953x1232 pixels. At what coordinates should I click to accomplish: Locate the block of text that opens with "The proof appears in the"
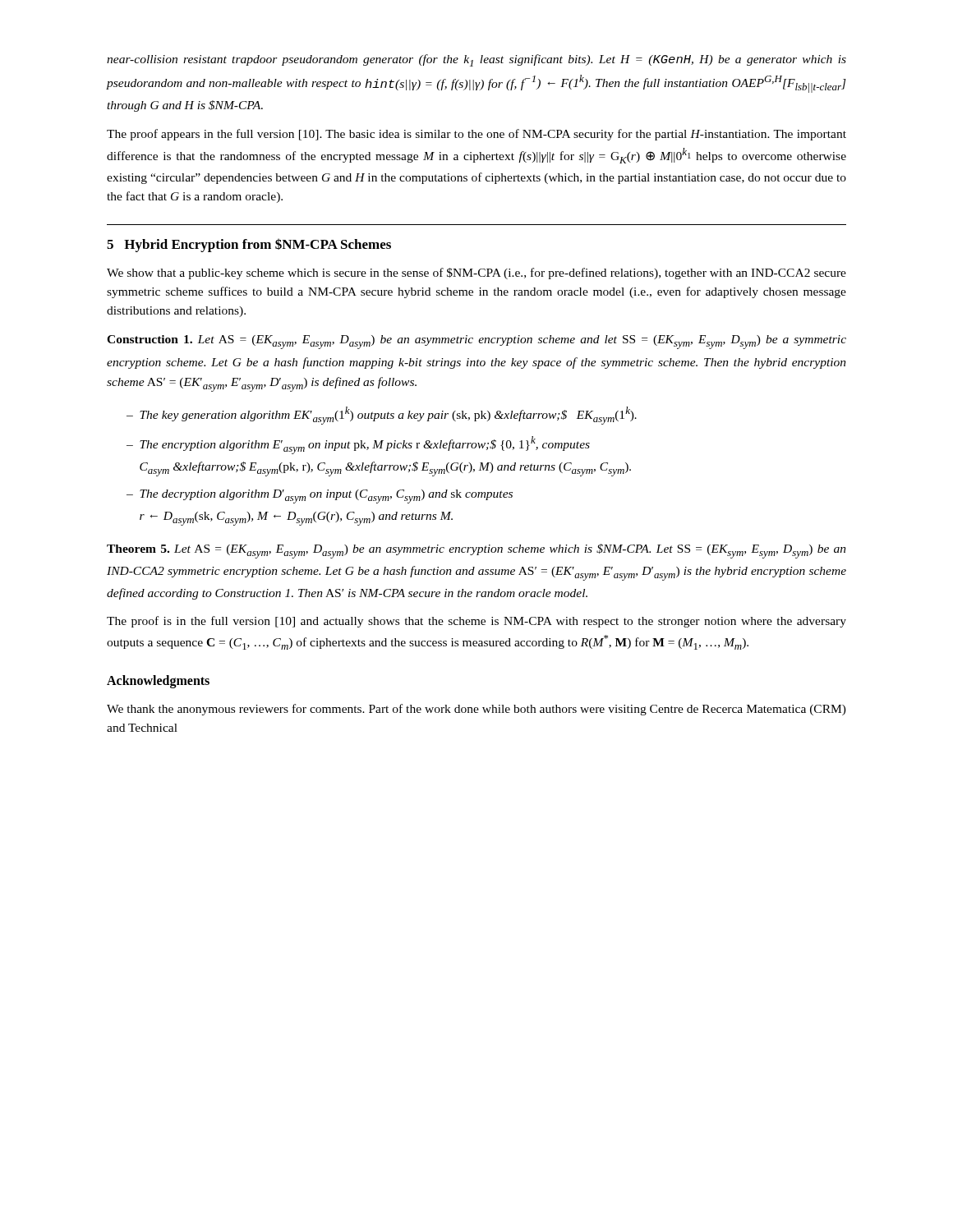tap(476, 165)
